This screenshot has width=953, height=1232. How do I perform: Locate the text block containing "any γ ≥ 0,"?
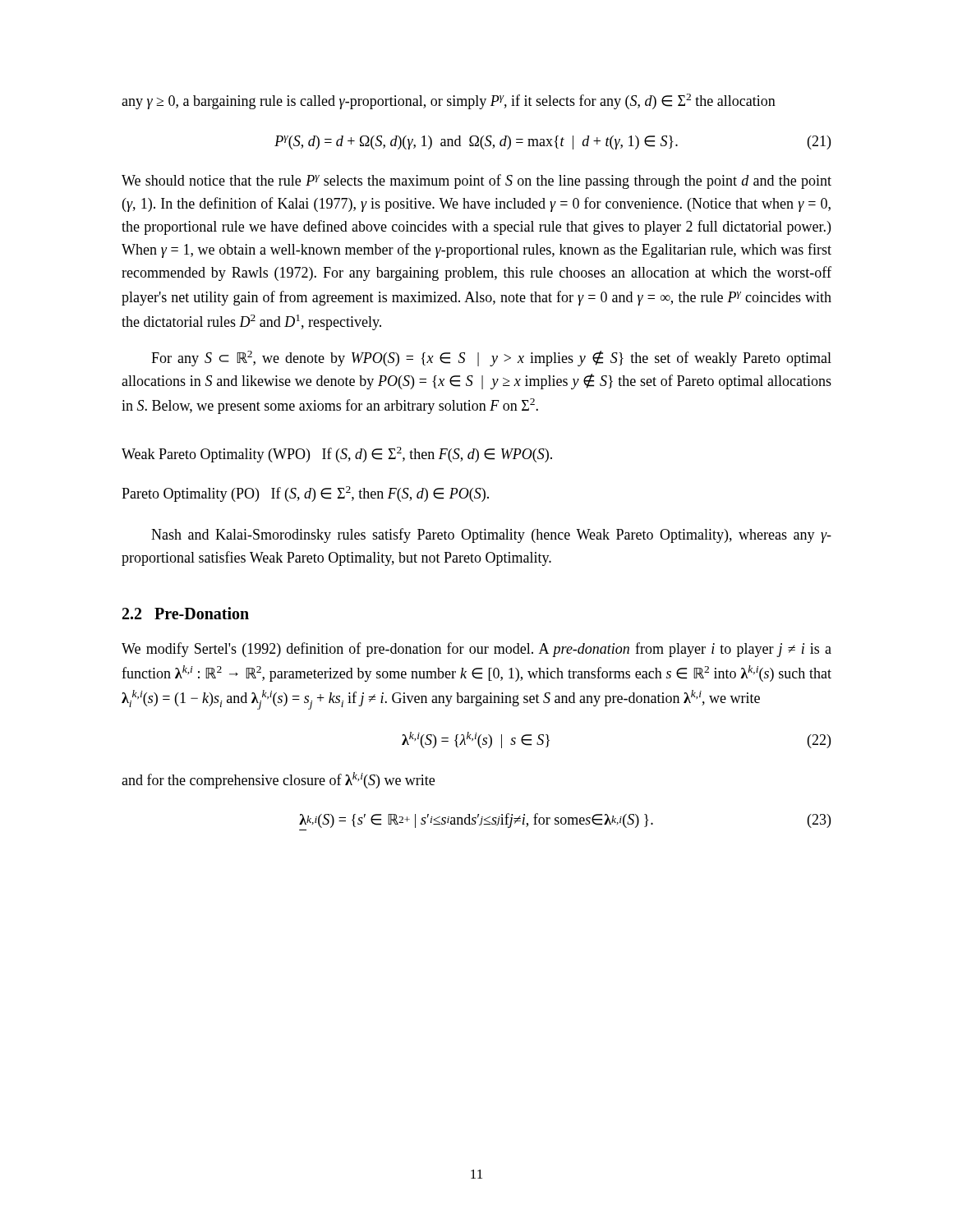point(448,100)
